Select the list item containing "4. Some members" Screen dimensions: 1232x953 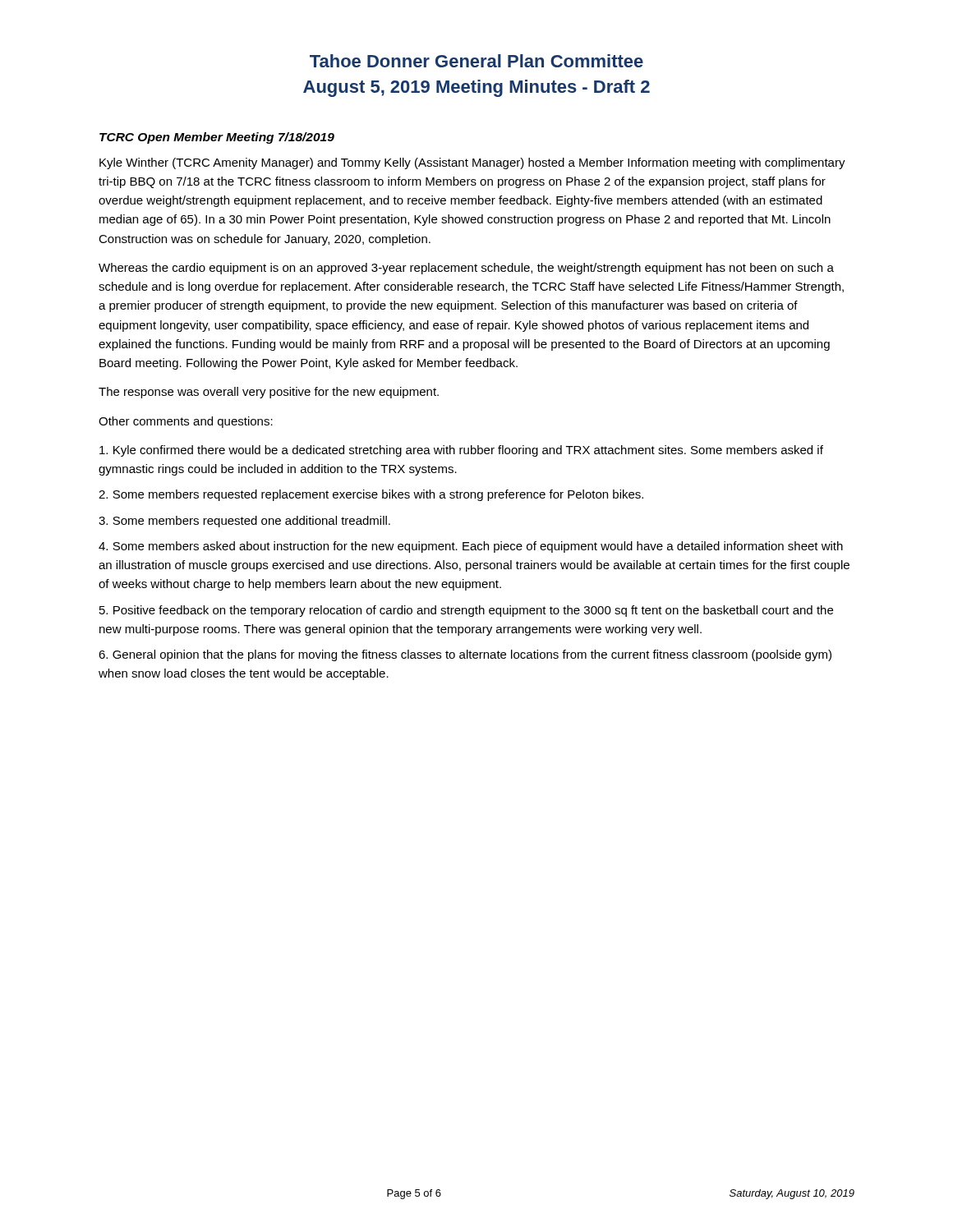pos(474,565)
